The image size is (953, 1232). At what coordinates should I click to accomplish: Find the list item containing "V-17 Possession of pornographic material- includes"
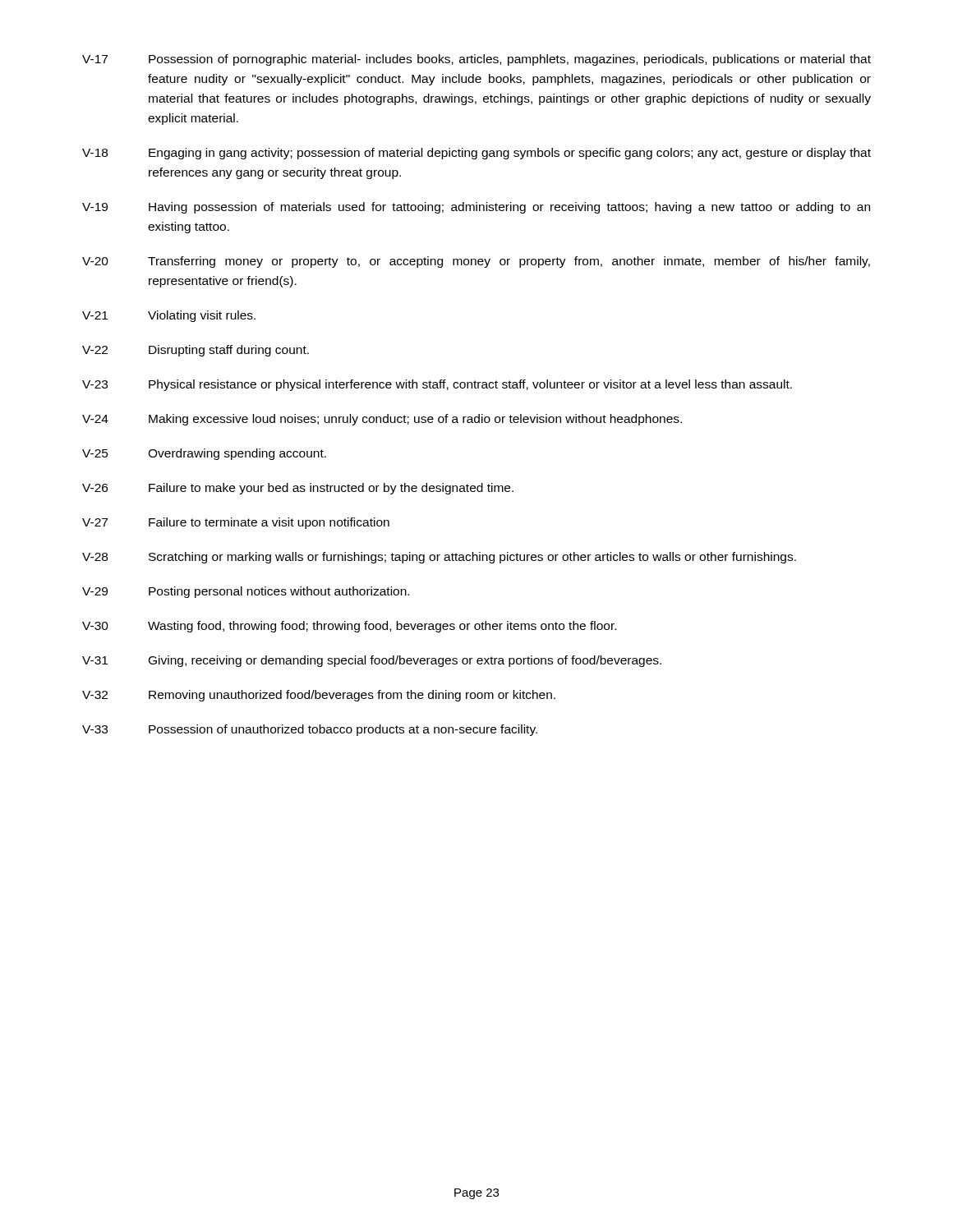coord(476,89)
